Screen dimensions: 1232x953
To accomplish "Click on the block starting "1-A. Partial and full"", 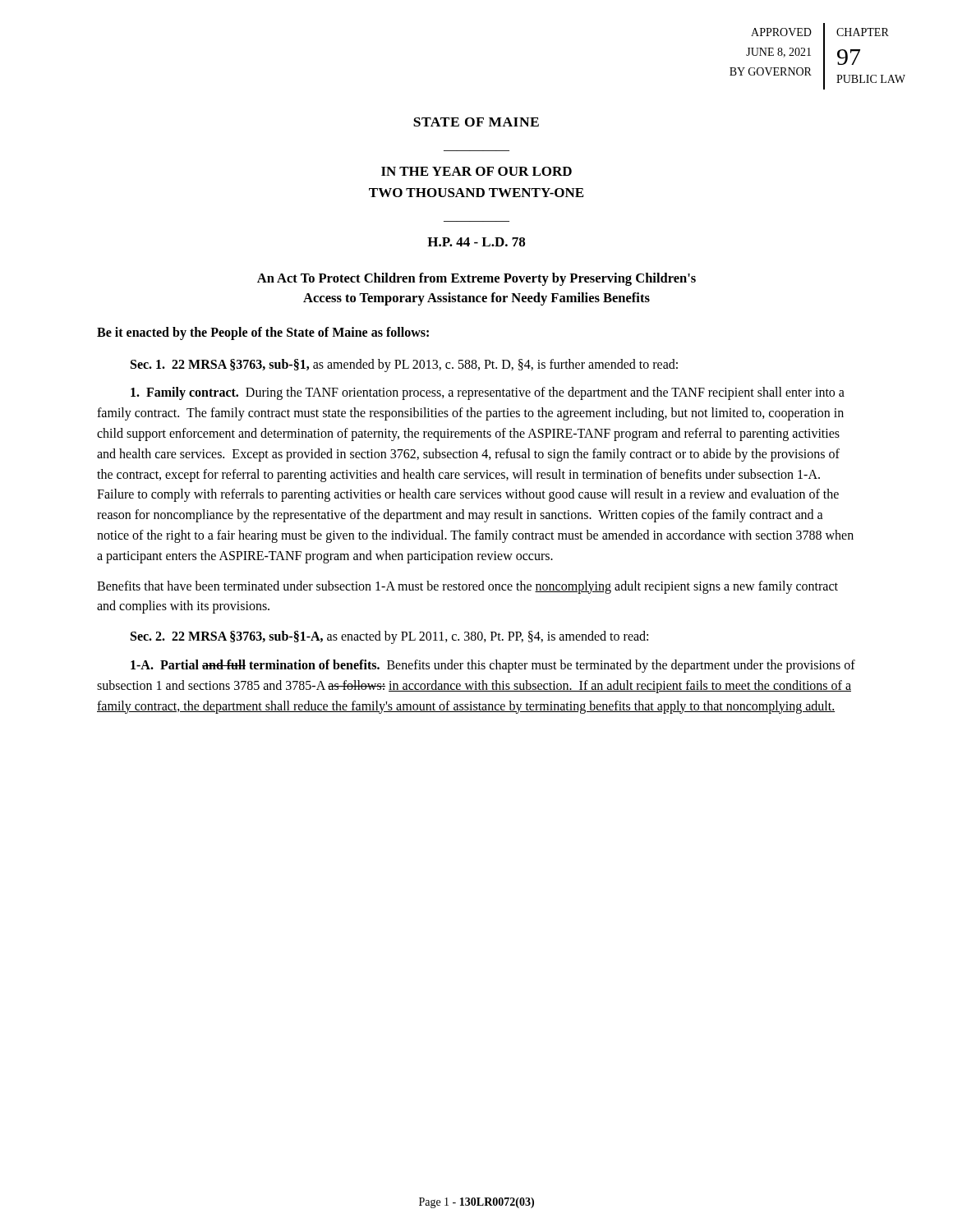I will [x=476, y=685].
